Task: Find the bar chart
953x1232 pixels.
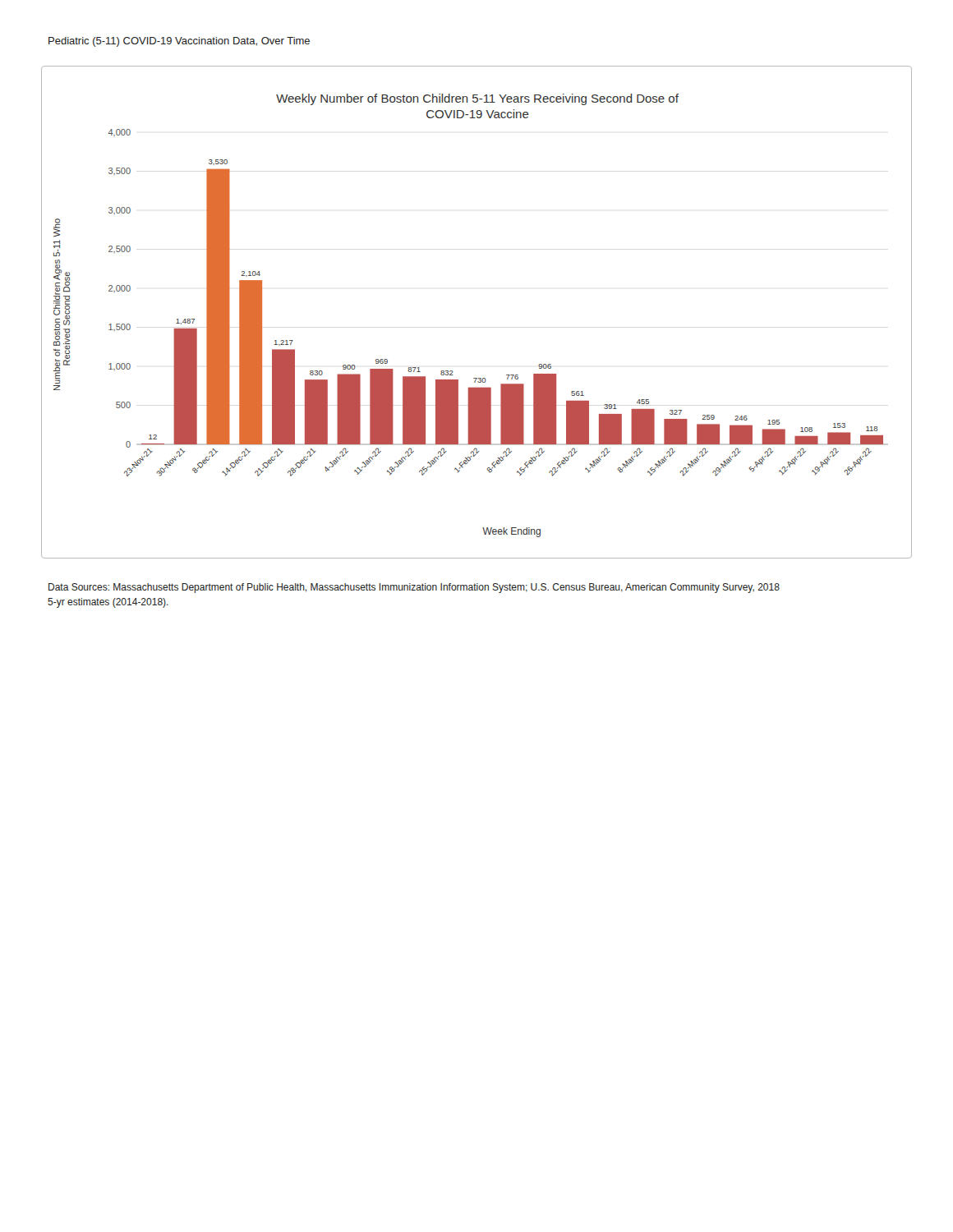Action: 476,312
